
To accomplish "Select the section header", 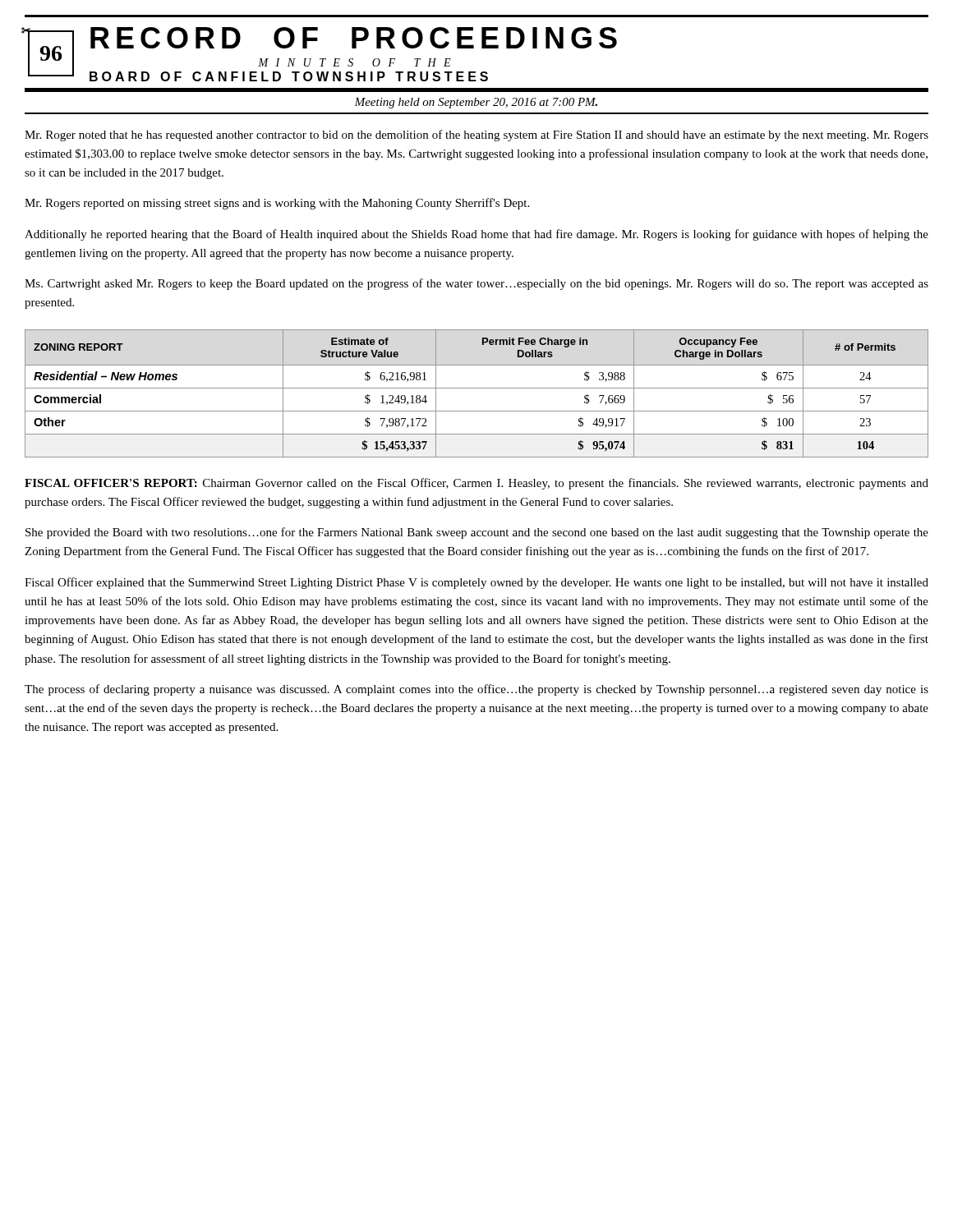I will [x=476, y=102].
